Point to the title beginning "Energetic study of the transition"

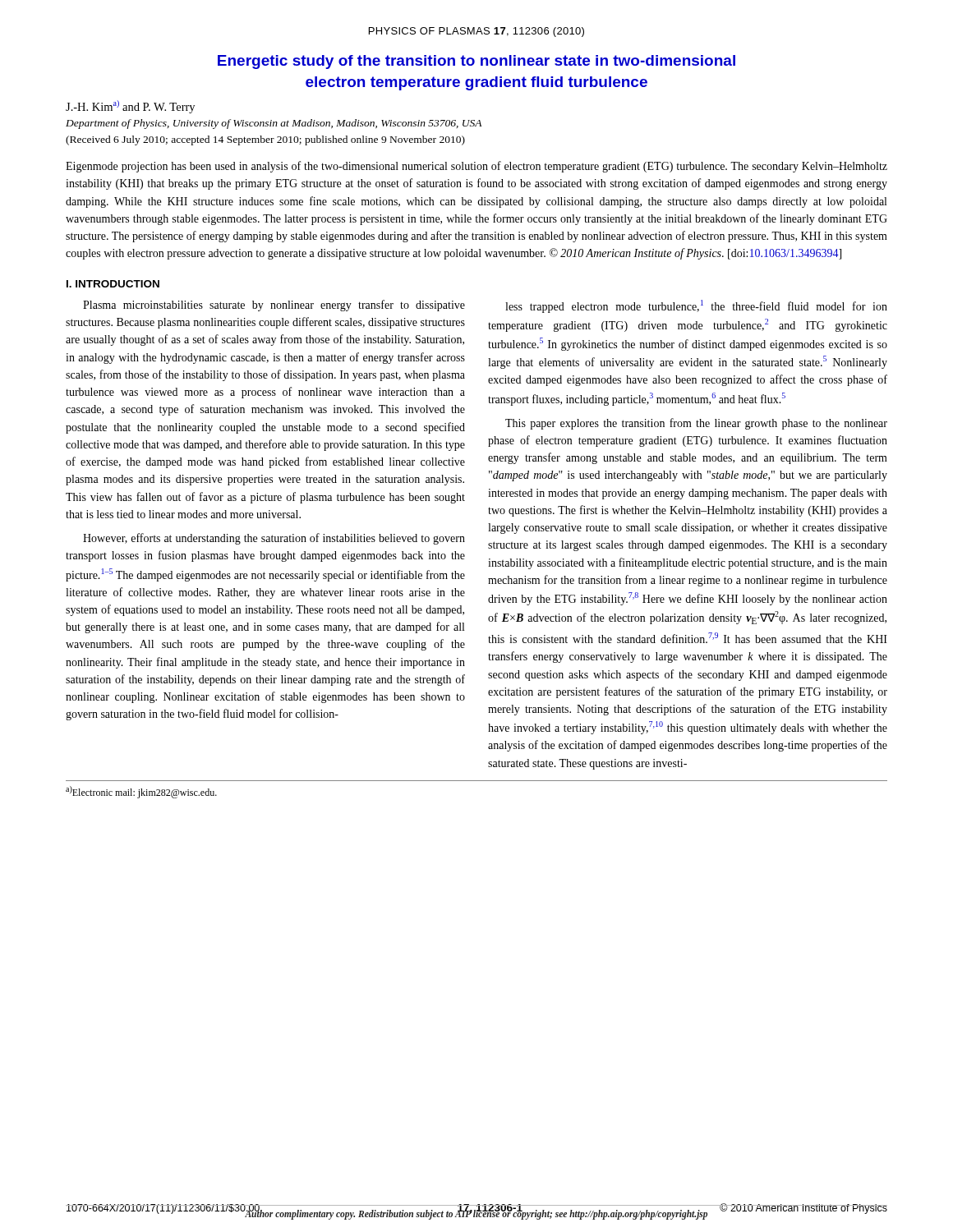(x=476, y=71)
